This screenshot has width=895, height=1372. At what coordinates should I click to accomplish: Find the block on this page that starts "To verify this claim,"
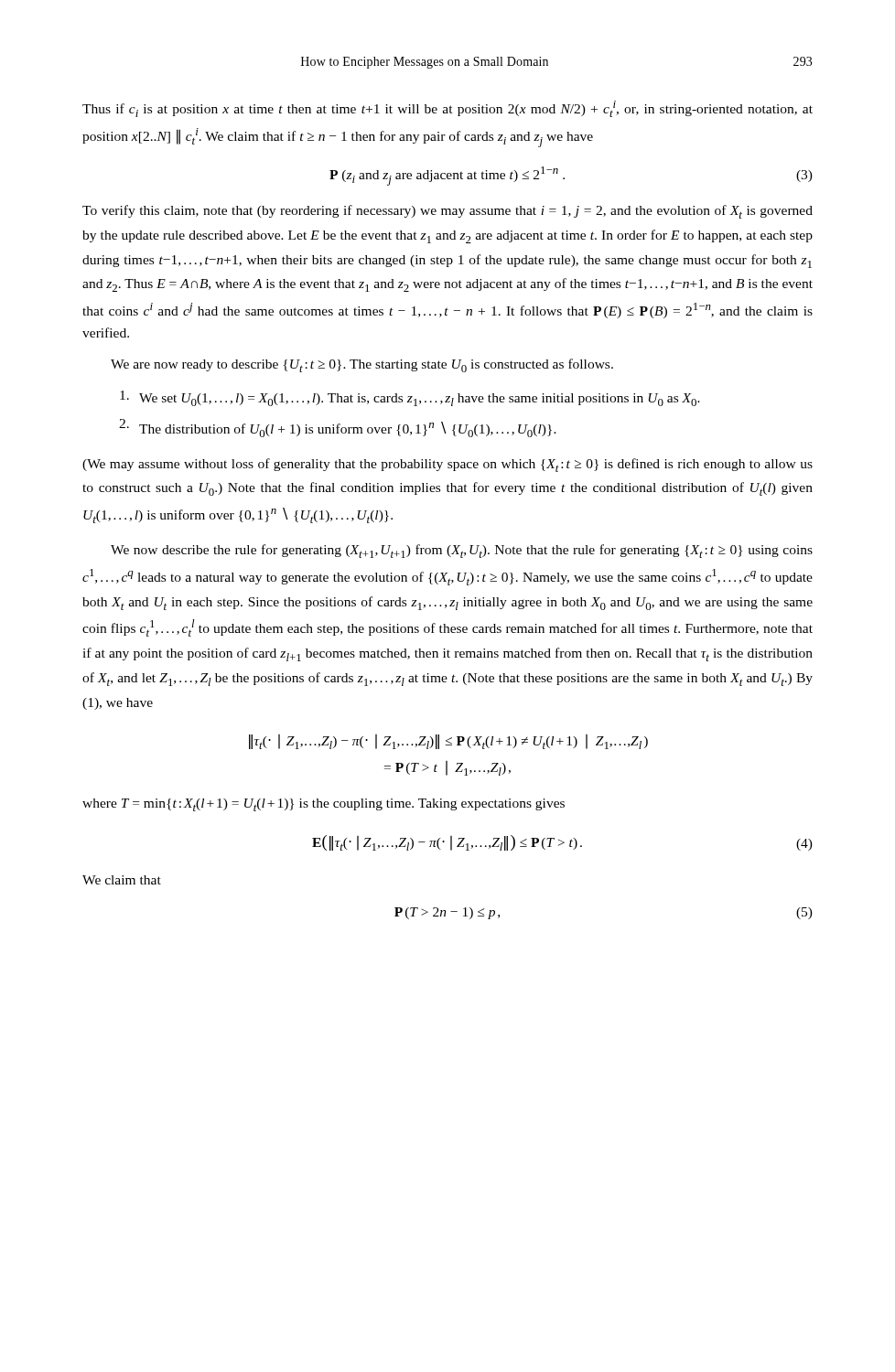click(x=448, y=271)
